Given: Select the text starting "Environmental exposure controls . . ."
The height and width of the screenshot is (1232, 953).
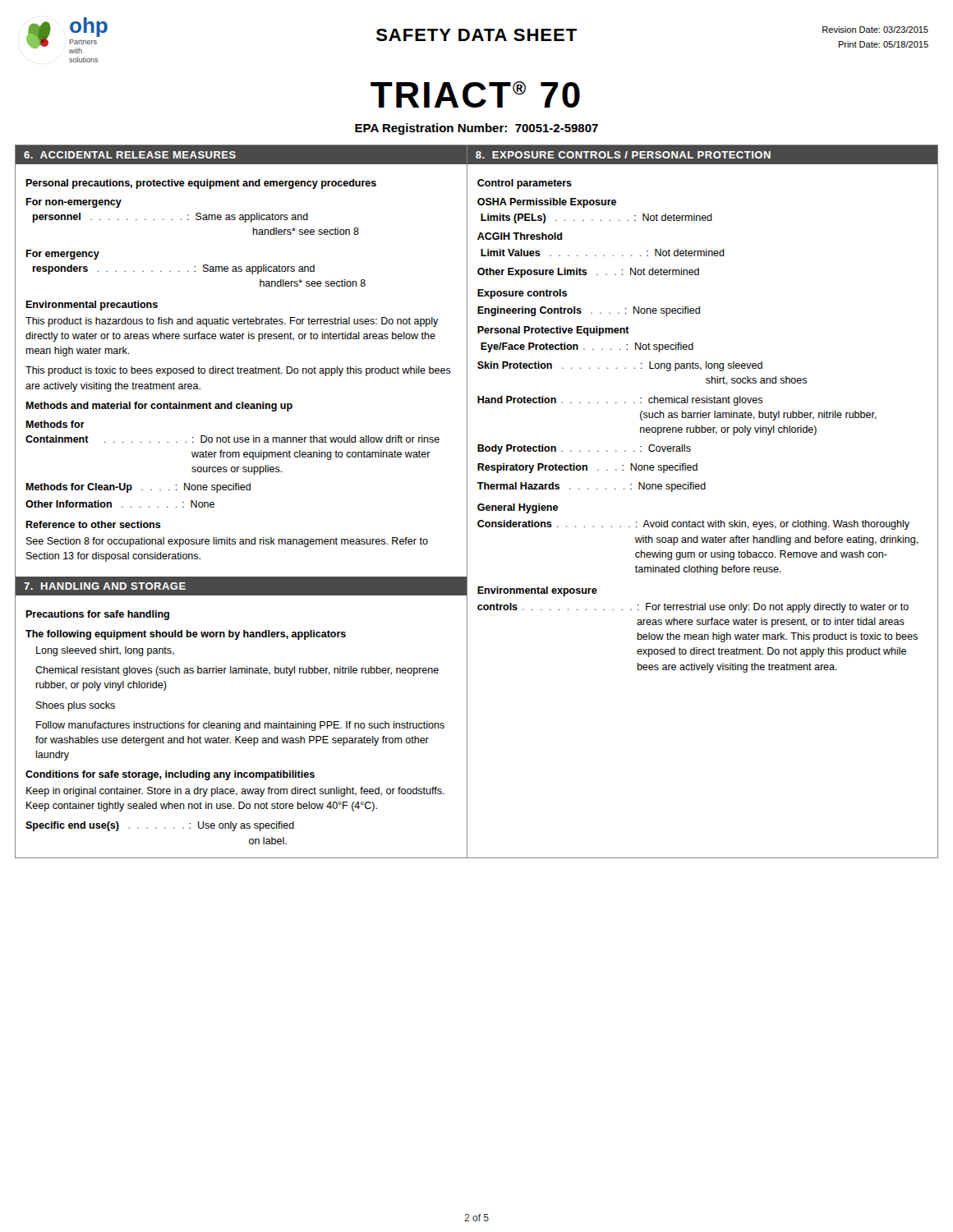Looking at the screenshot, I should pyautogui.click(x=702, y=629).
